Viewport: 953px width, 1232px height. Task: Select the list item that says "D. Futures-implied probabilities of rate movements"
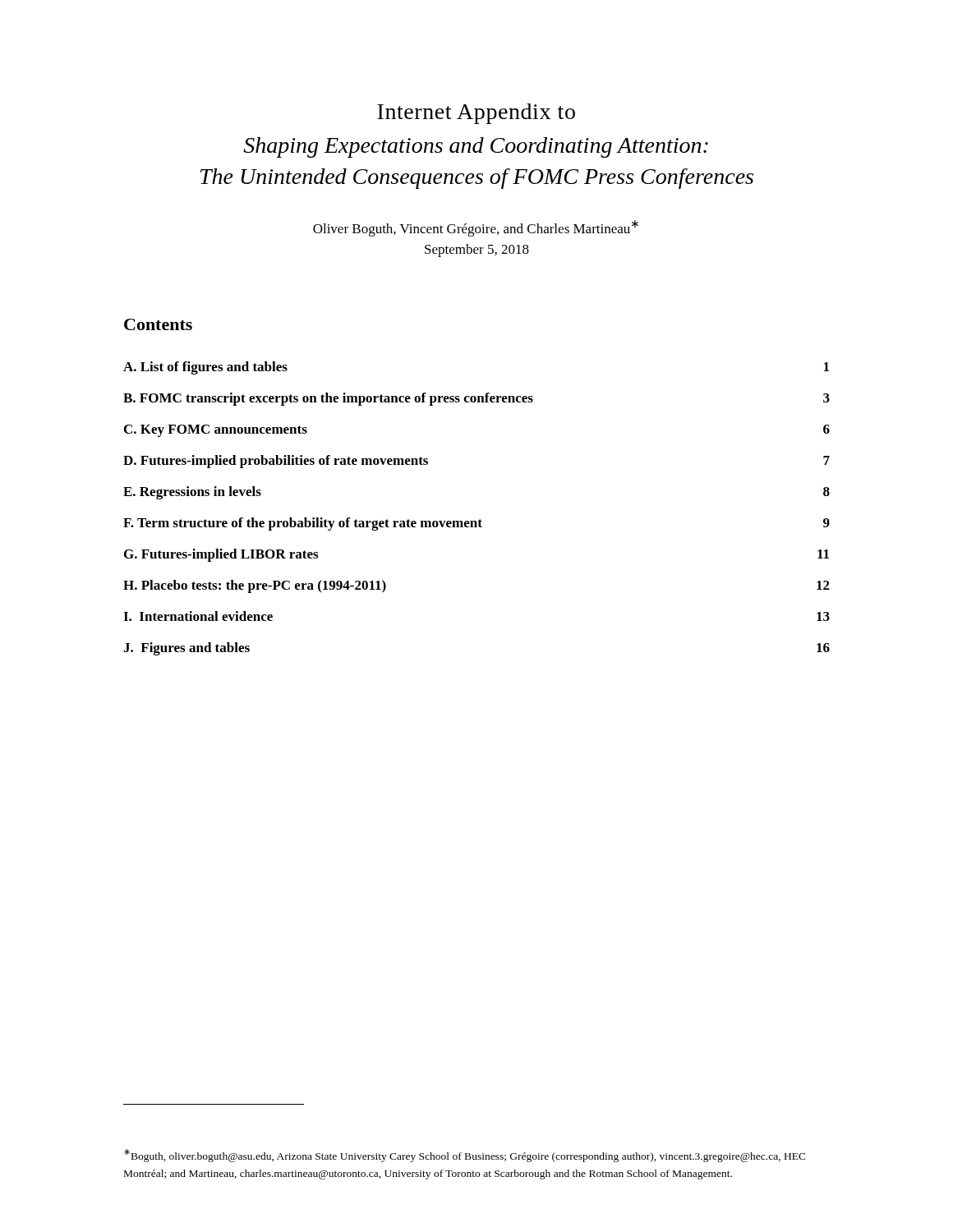(276, 461)
